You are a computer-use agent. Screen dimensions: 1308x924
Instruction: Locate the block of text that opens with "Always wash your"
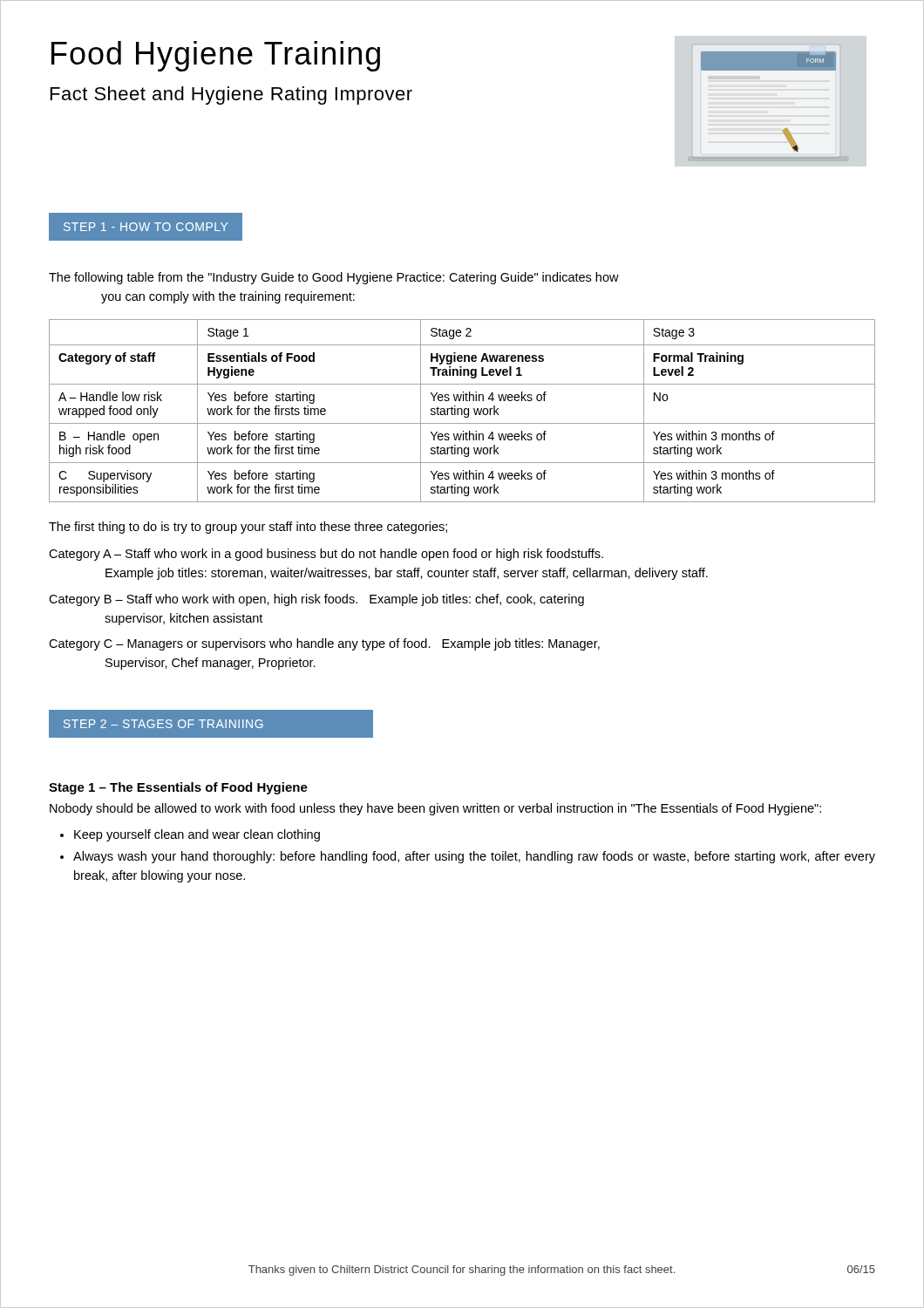pyautogui.click(x=474, y=866)
